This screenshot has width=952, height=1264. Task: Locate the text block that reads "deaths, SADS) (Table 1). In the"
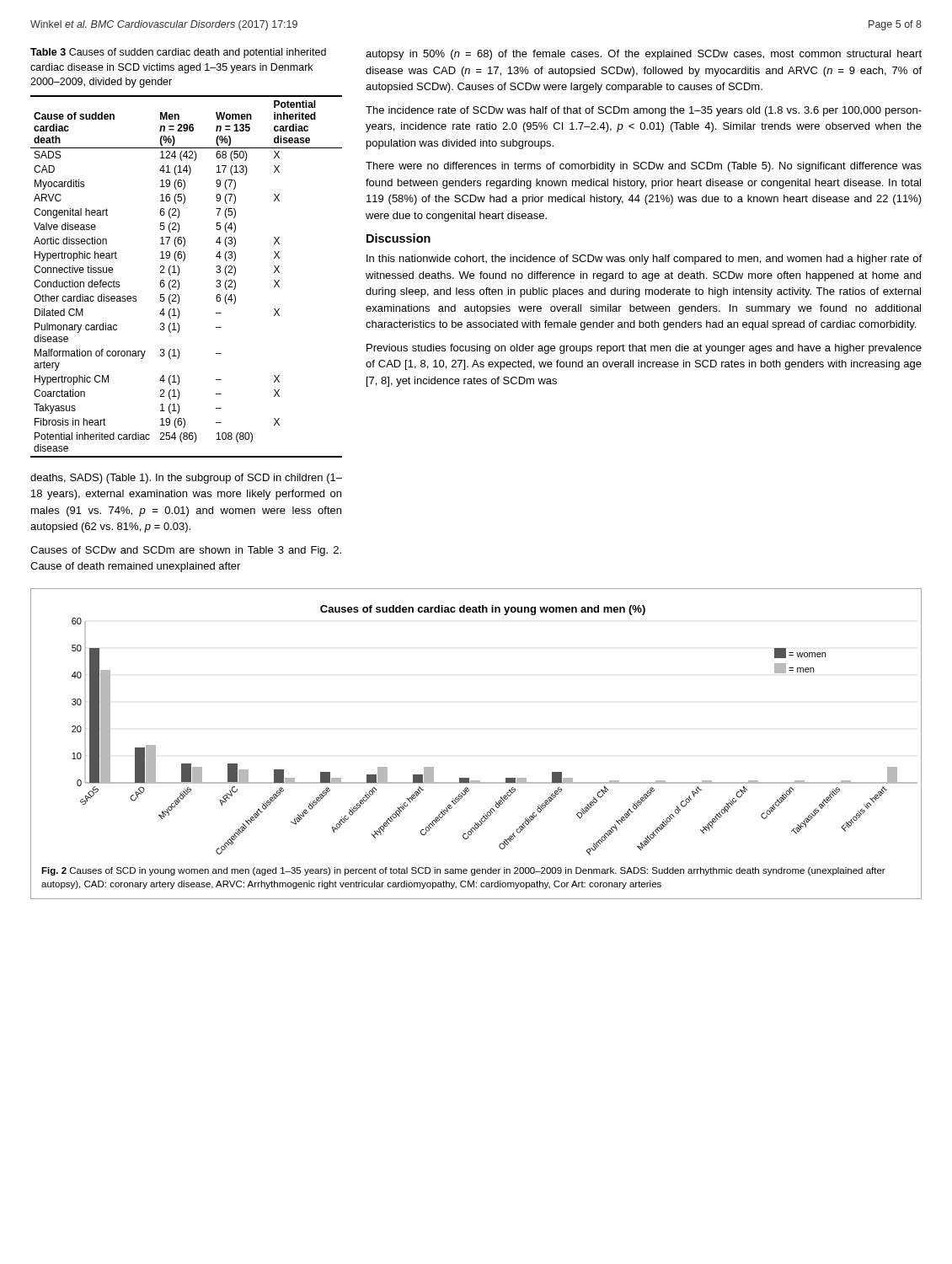pyautogui.click(x=186, y=502)
